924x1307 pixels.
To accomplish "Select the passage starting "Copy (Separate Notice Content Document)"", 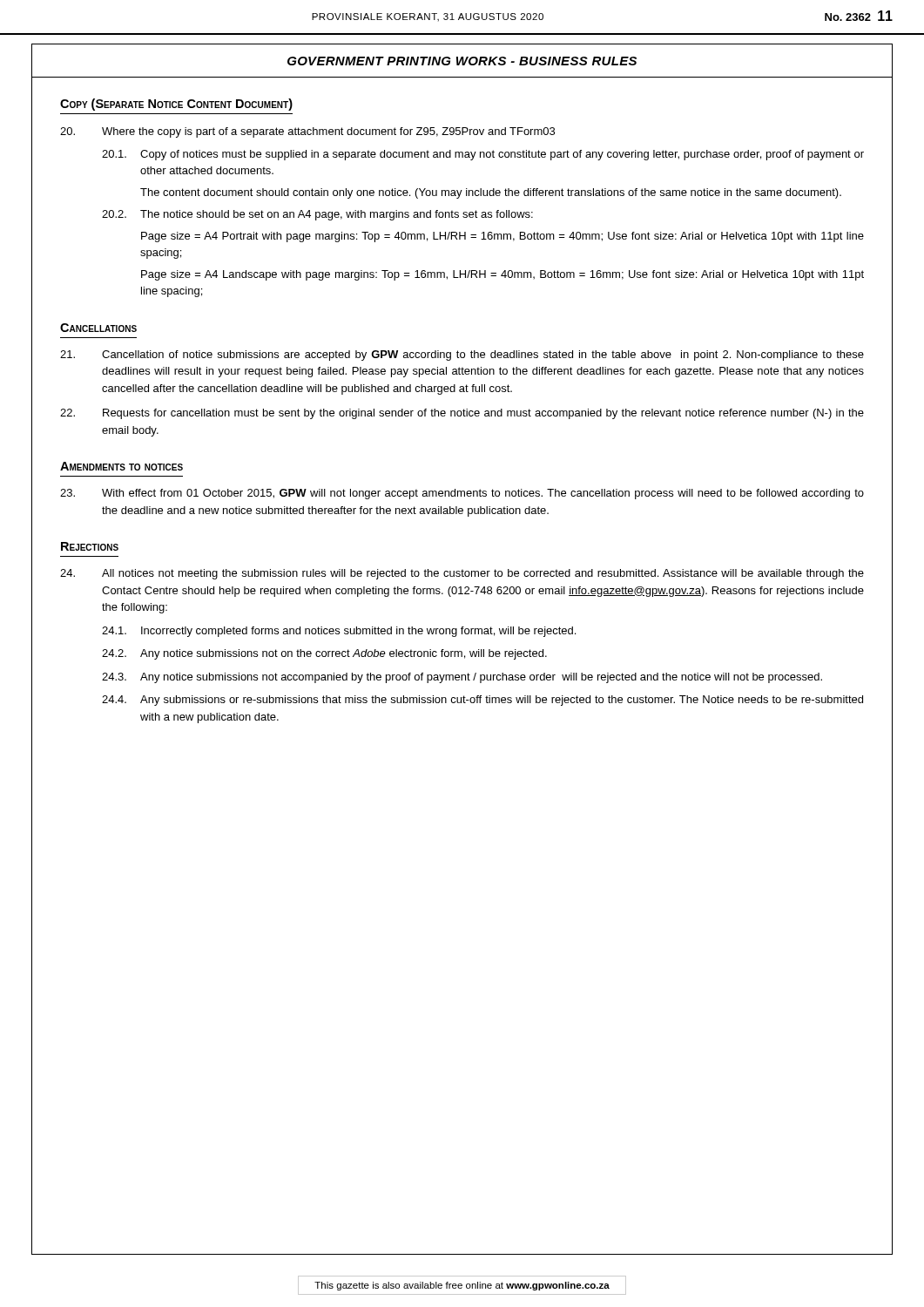I will pos(176,104).
